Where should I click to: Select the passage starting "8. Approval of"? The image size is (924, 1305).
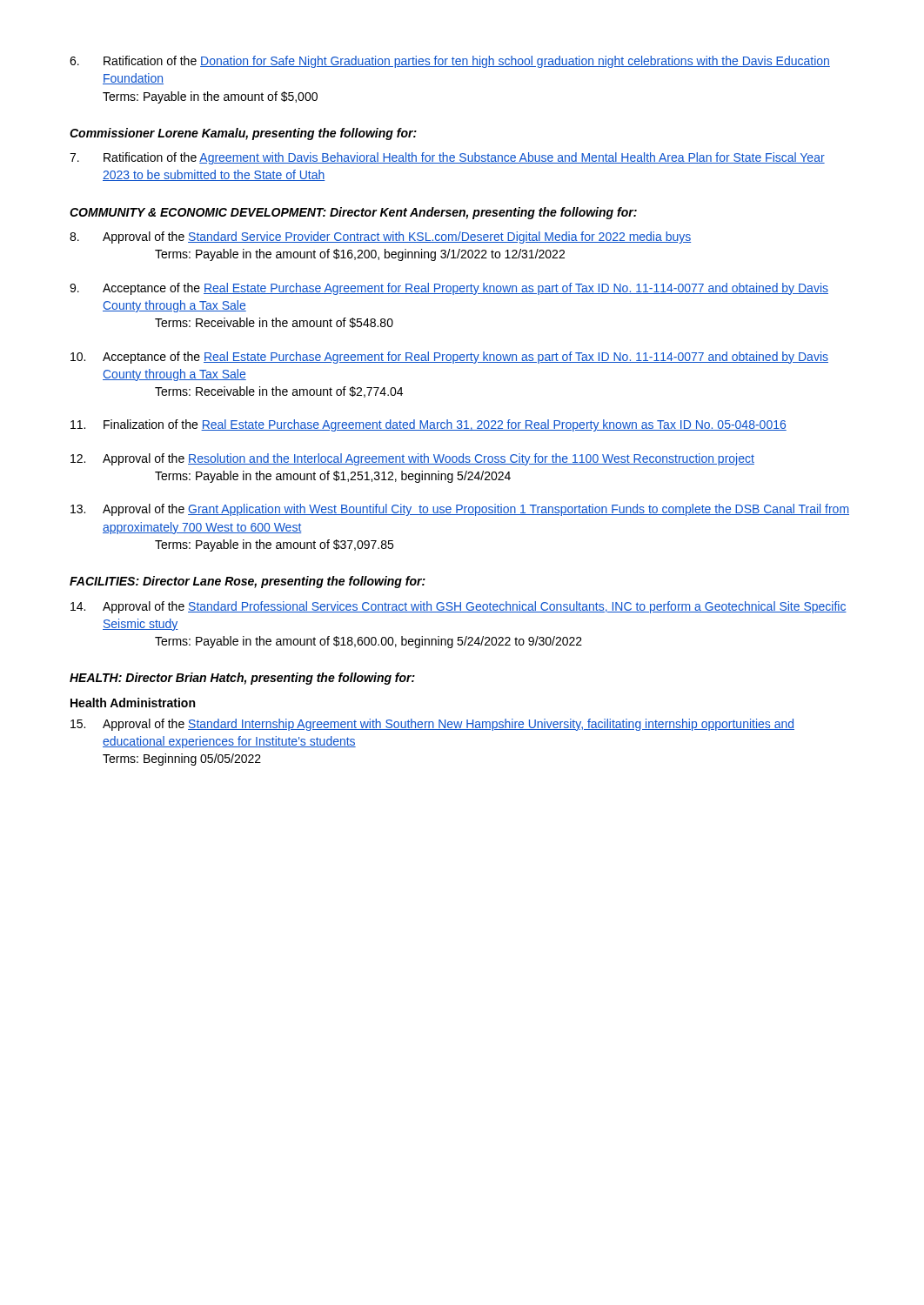462,246
